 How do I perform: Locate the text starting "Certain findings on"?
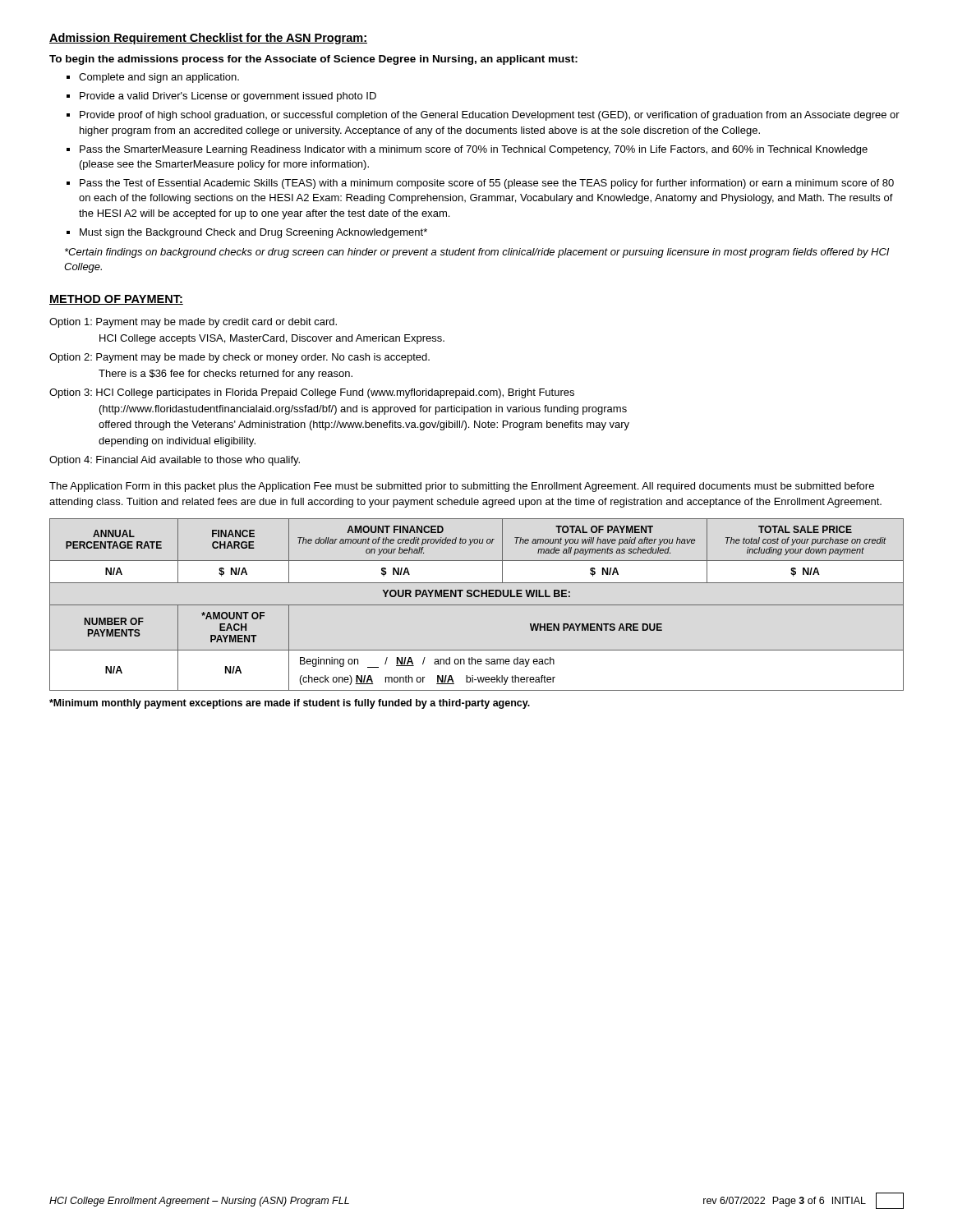click(477, 259)
